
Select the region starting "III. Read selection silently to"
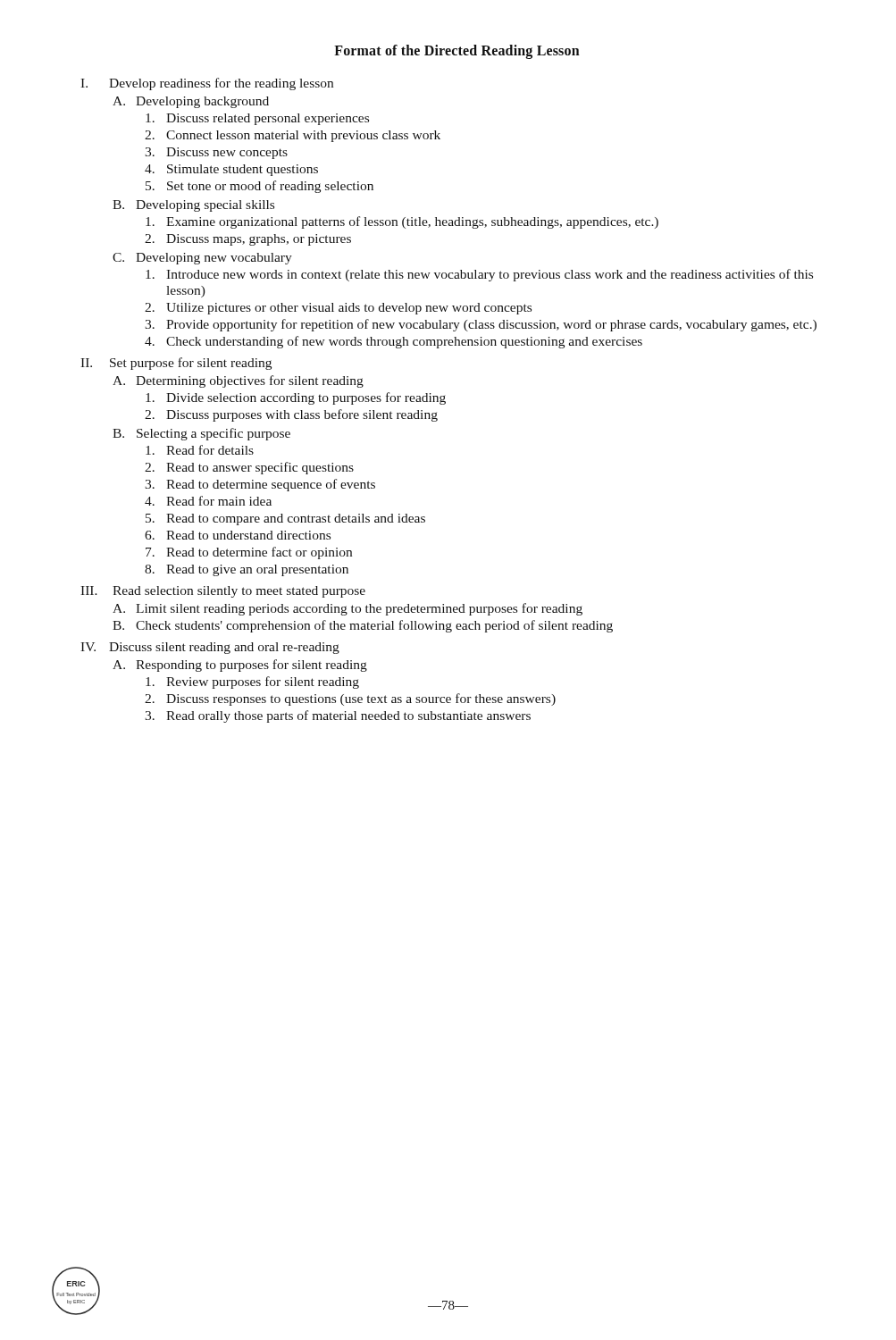[223, 591]
